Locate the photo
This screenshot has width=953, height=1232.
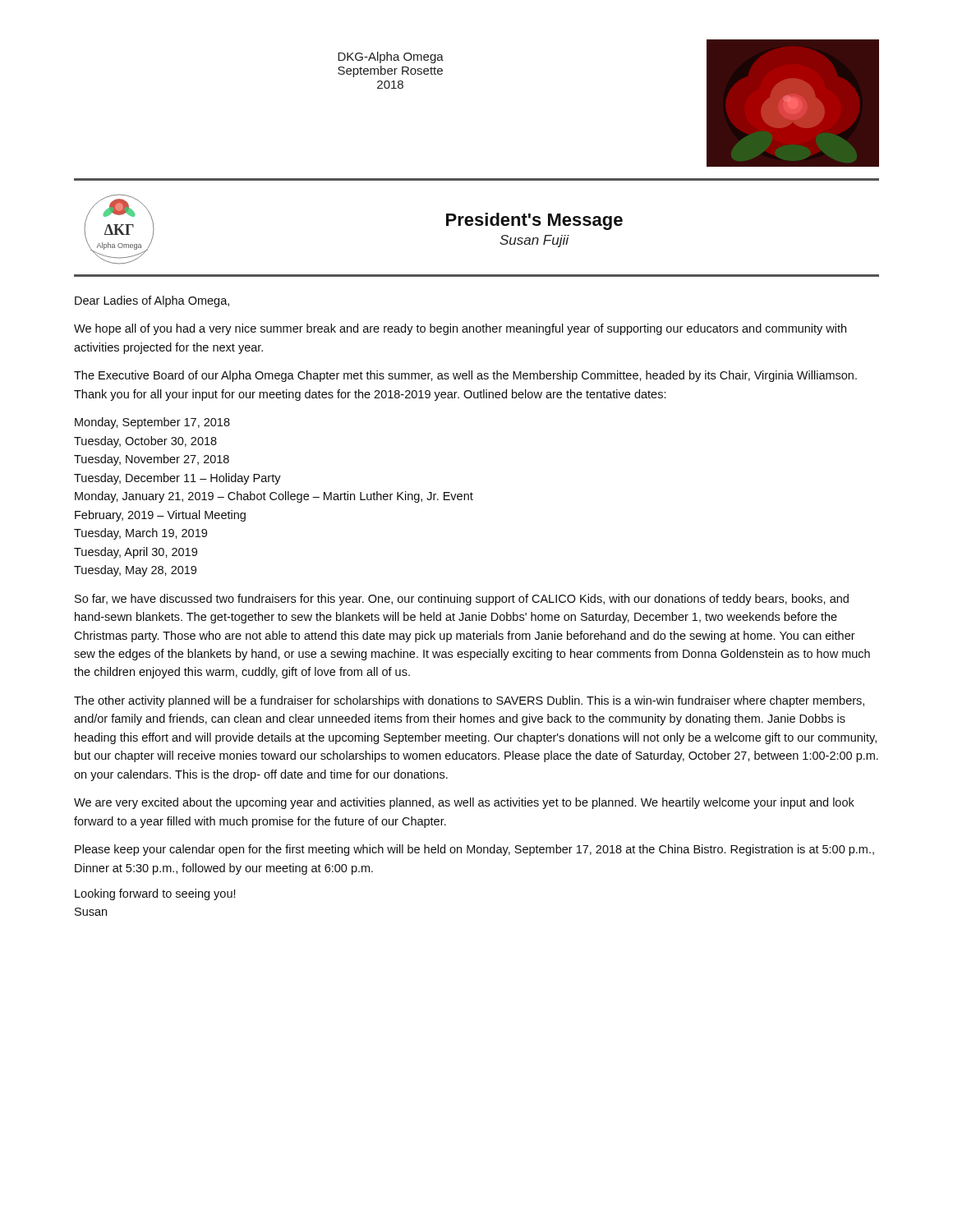coord(793,103)
